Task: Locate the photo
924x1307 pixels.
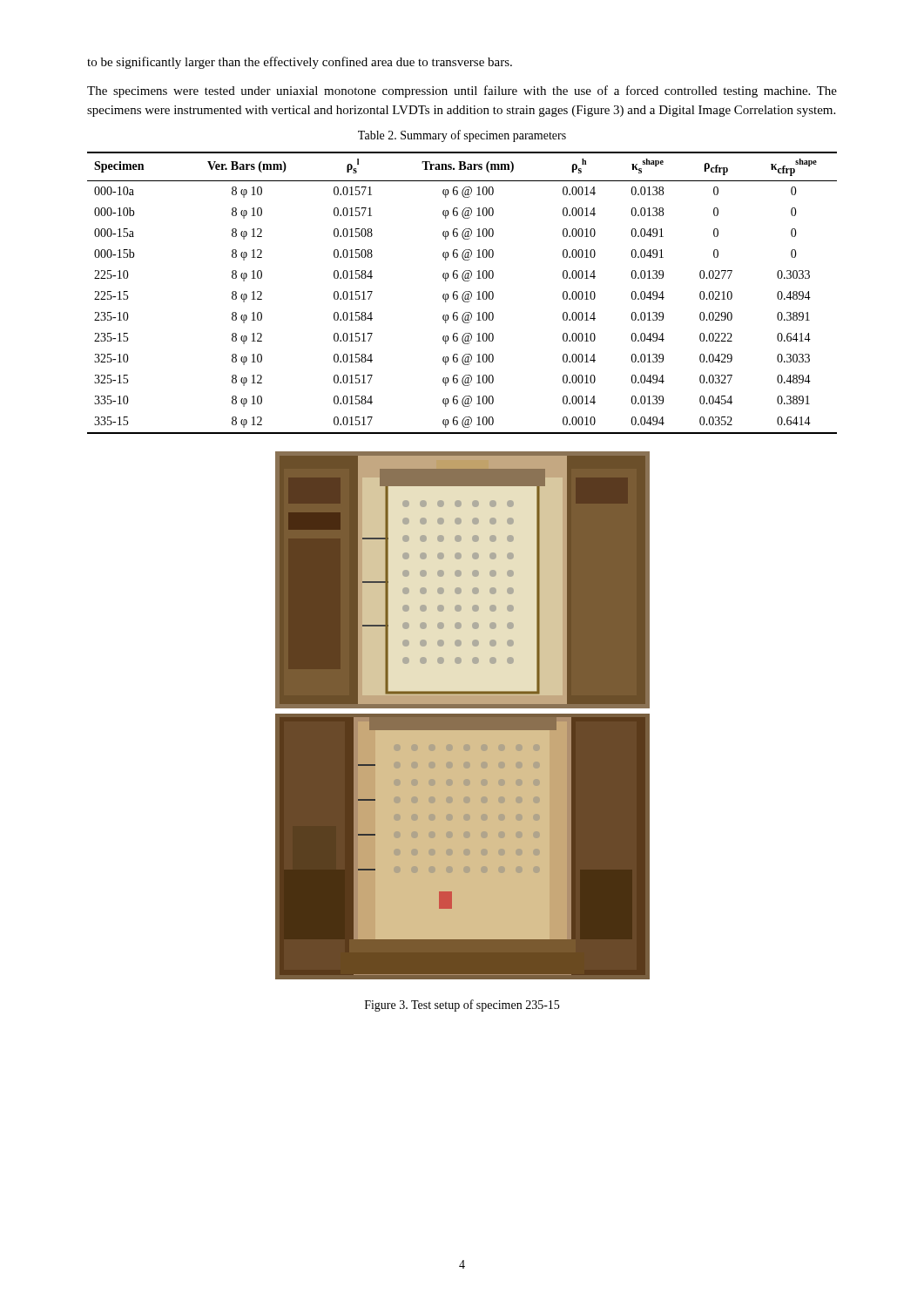Action: click(462, 719)
